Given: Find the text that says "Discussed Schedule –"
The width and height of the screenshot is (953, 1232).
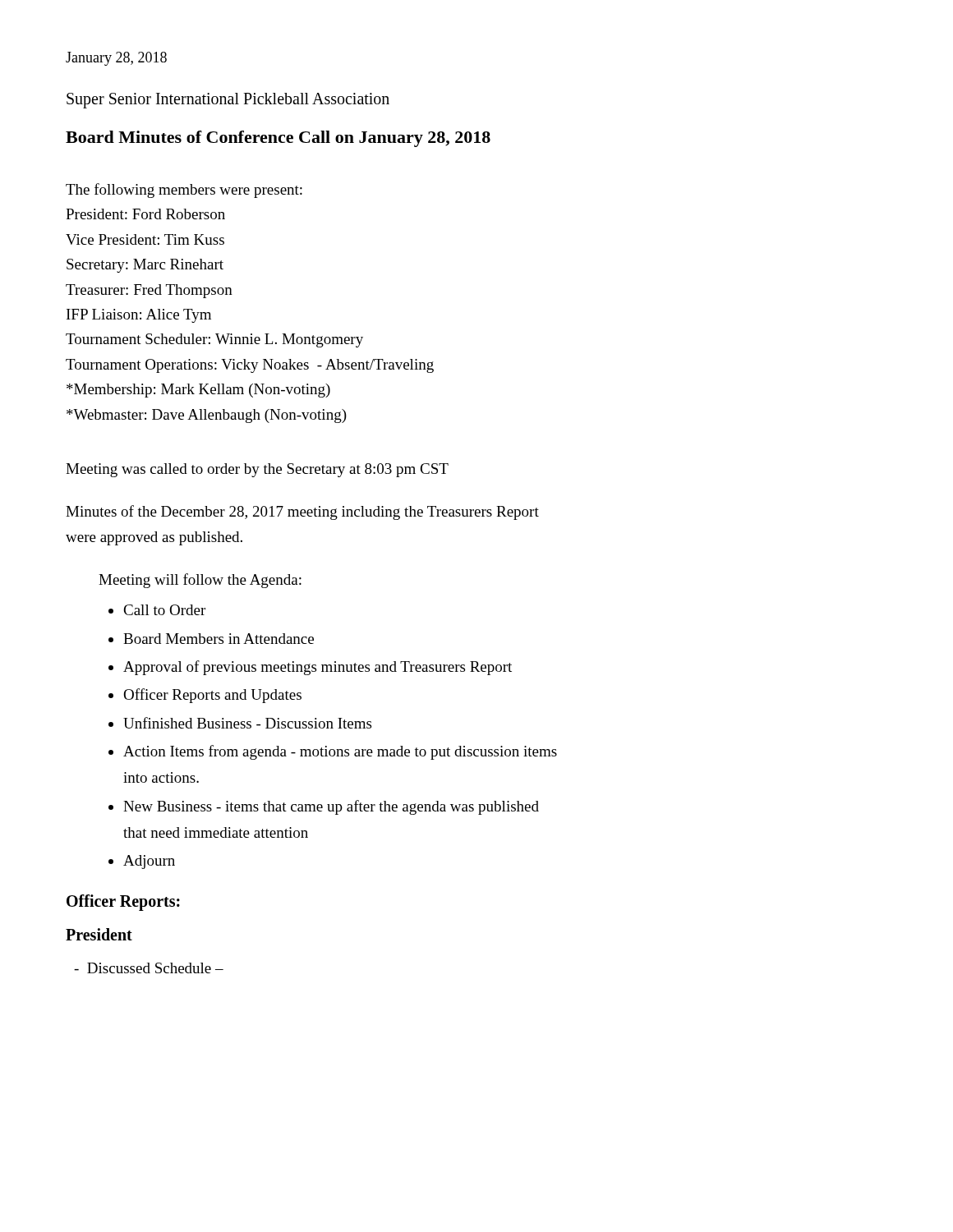Looking at the screenshot, I should click(149, 968).
